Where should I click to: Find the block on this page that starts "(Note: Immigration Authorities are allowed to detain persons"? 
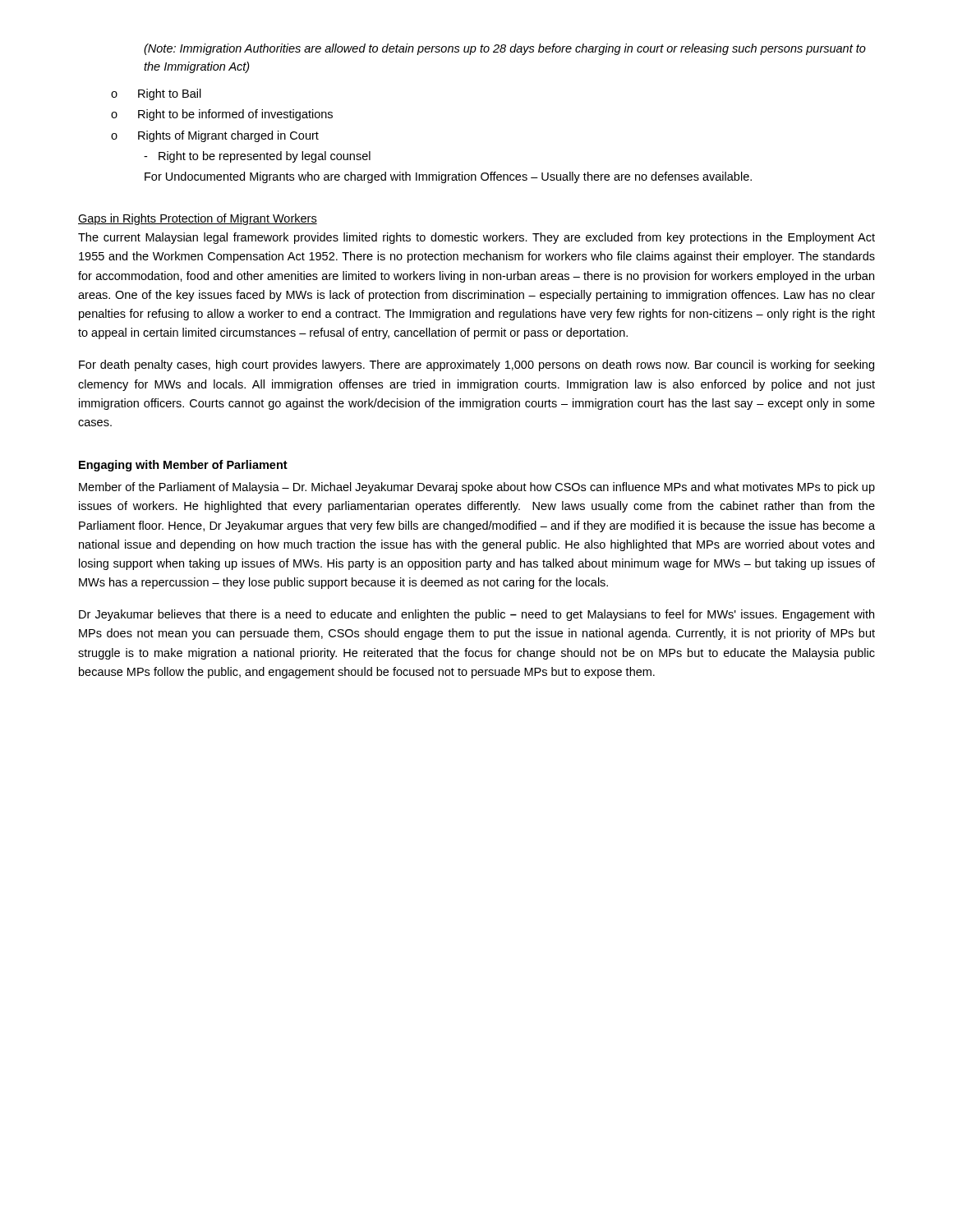click(505, 58)
